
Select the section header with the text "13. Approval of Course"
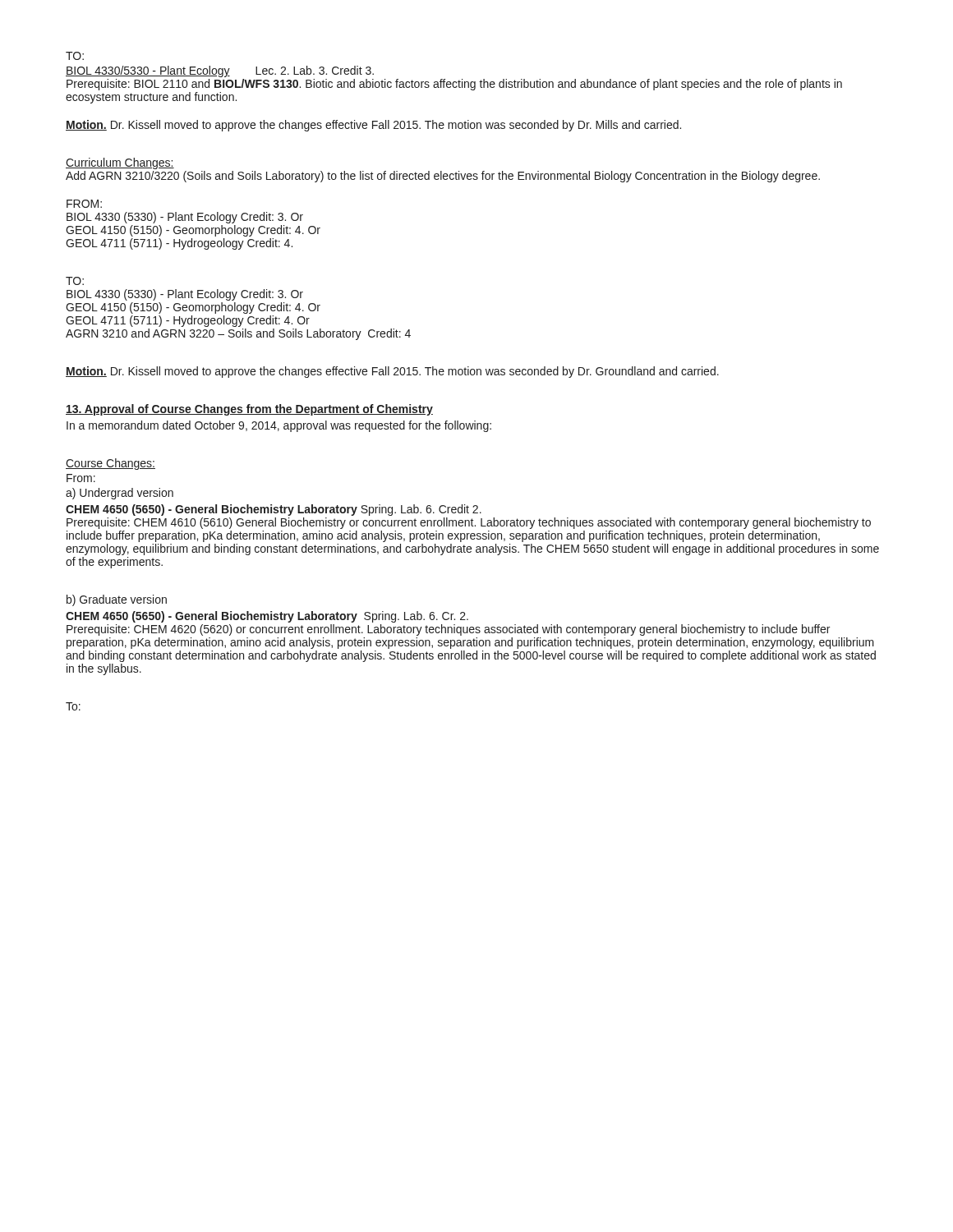pyautogui.click(x=249, y=409)
